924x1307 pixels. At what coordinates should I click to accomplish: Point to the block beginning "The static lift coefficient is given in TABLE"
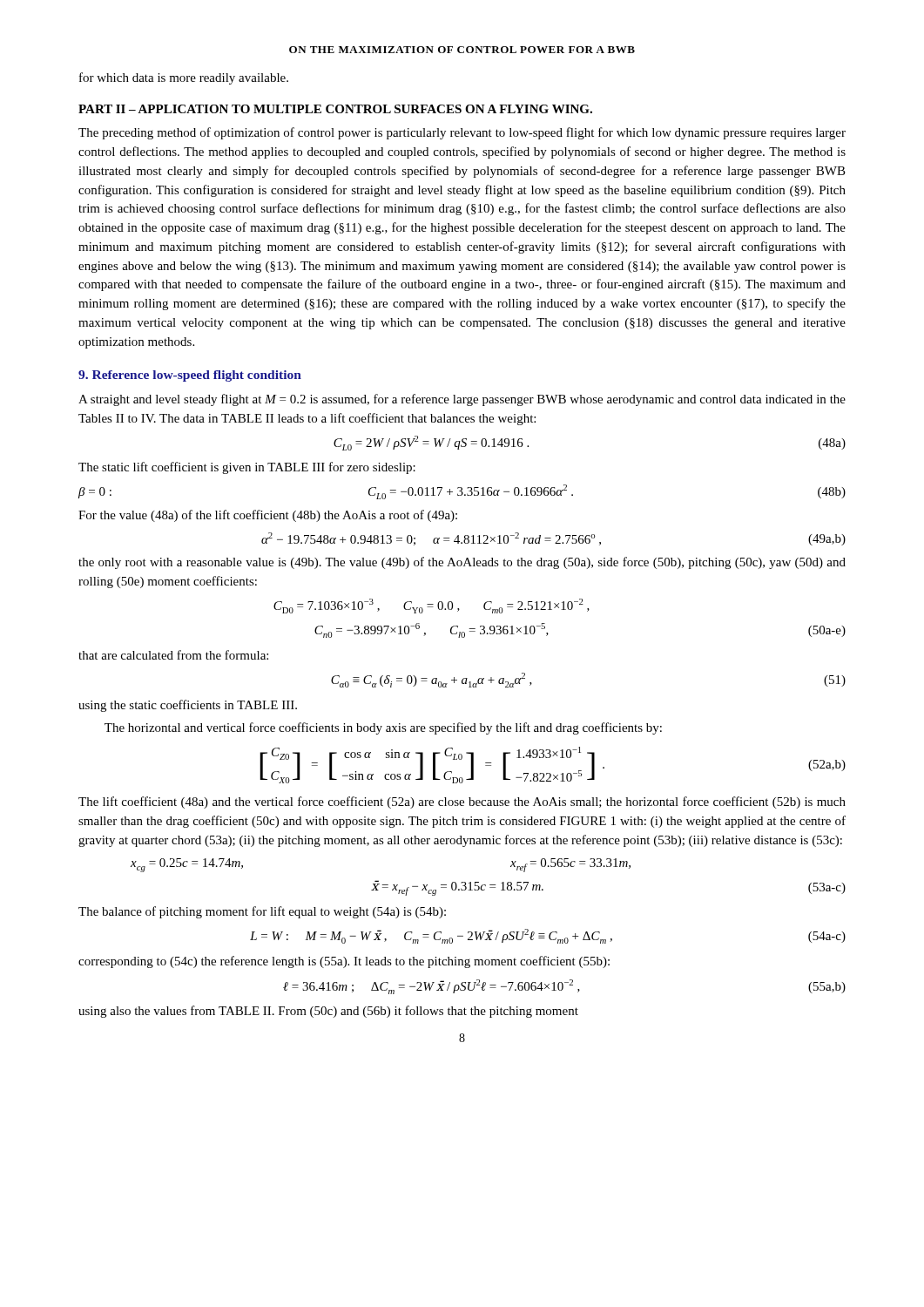[247, 467]
